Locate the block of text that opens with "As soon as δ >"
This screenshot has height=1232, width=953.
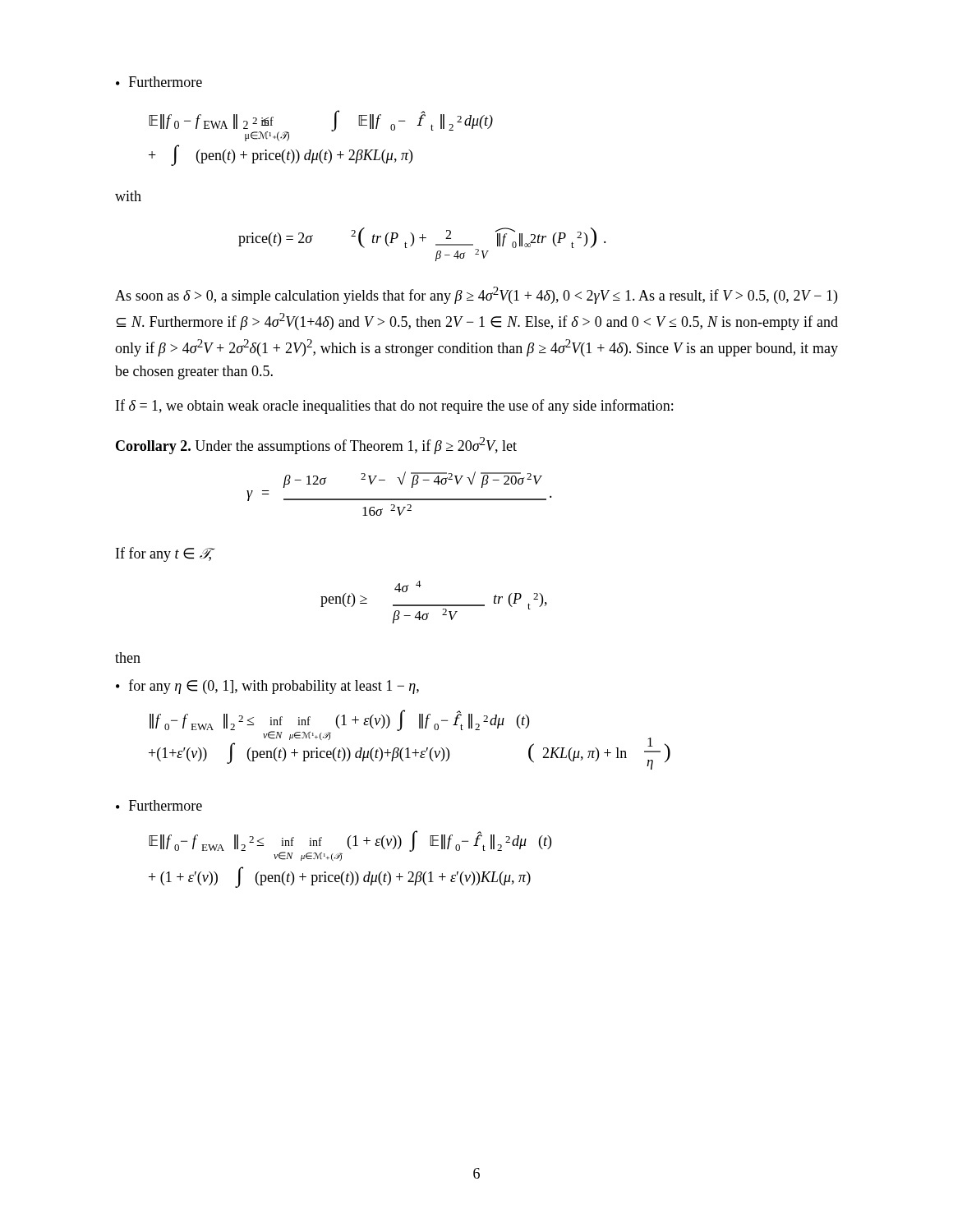[x=476, y=332]
